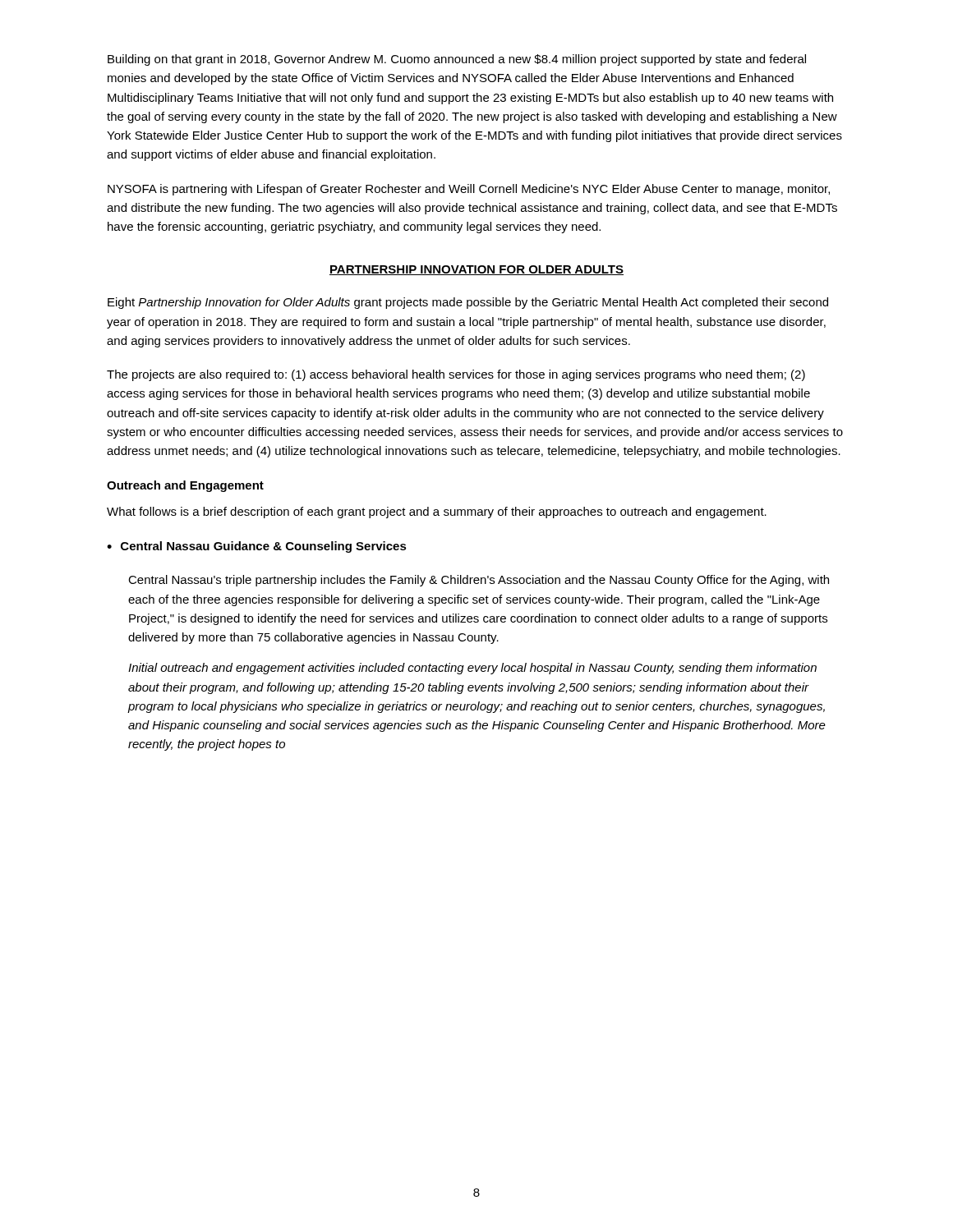Image resolution: width=953 pixels, height=1232 pixels.
Task: Click on the text block that says "Eight Partnership Innovation for Older Adults grant projects"
Action: tap(468, 321)
